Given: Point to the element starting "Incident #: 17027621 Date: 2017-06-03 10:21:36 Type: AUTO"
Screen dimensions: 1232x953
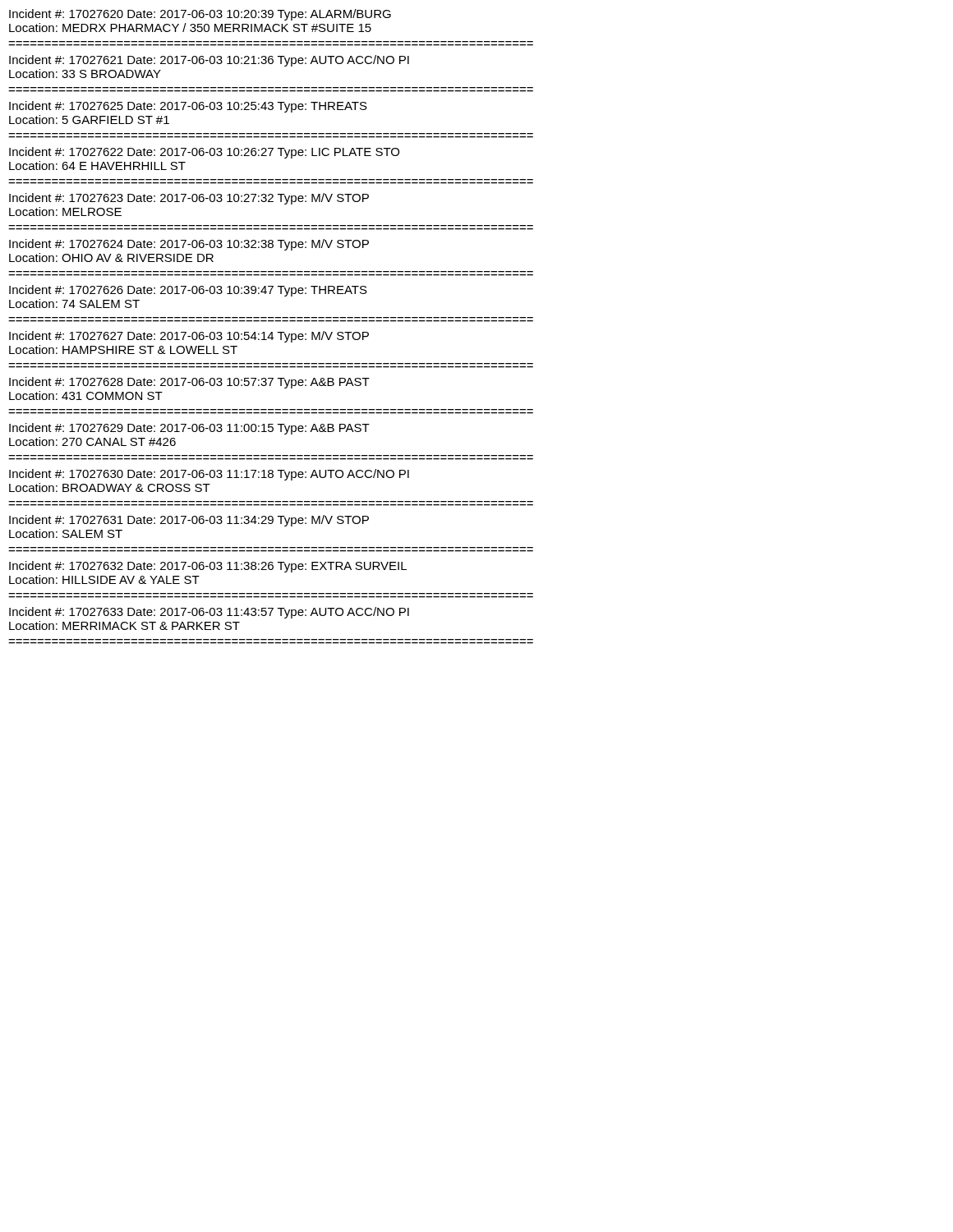Looking at the screenshot, I should 209,61.
